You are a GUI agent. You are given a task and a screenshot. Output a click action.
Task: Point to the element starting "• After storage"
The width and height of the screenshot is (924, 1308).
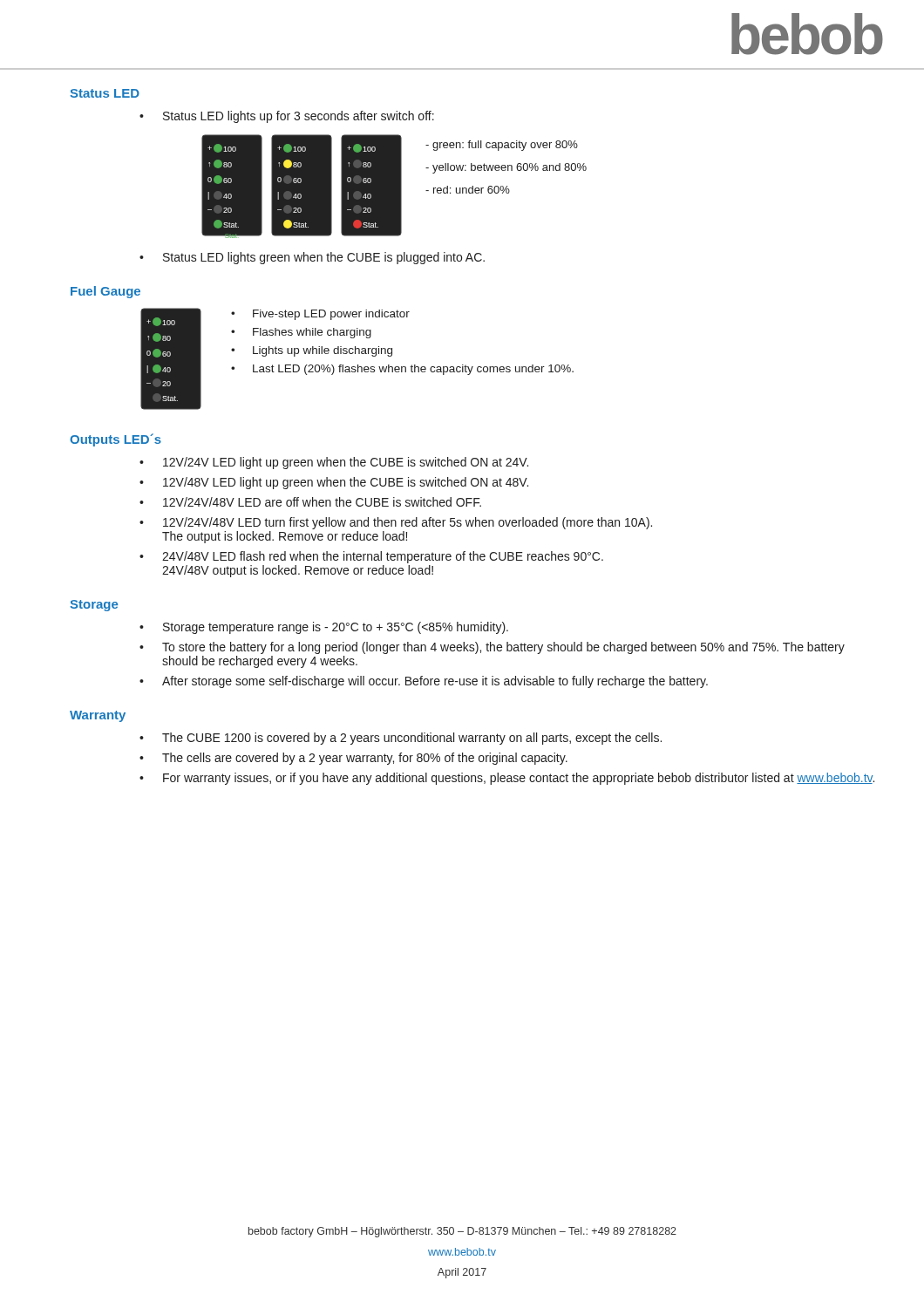pyautogui.click(x=424, y=681)
